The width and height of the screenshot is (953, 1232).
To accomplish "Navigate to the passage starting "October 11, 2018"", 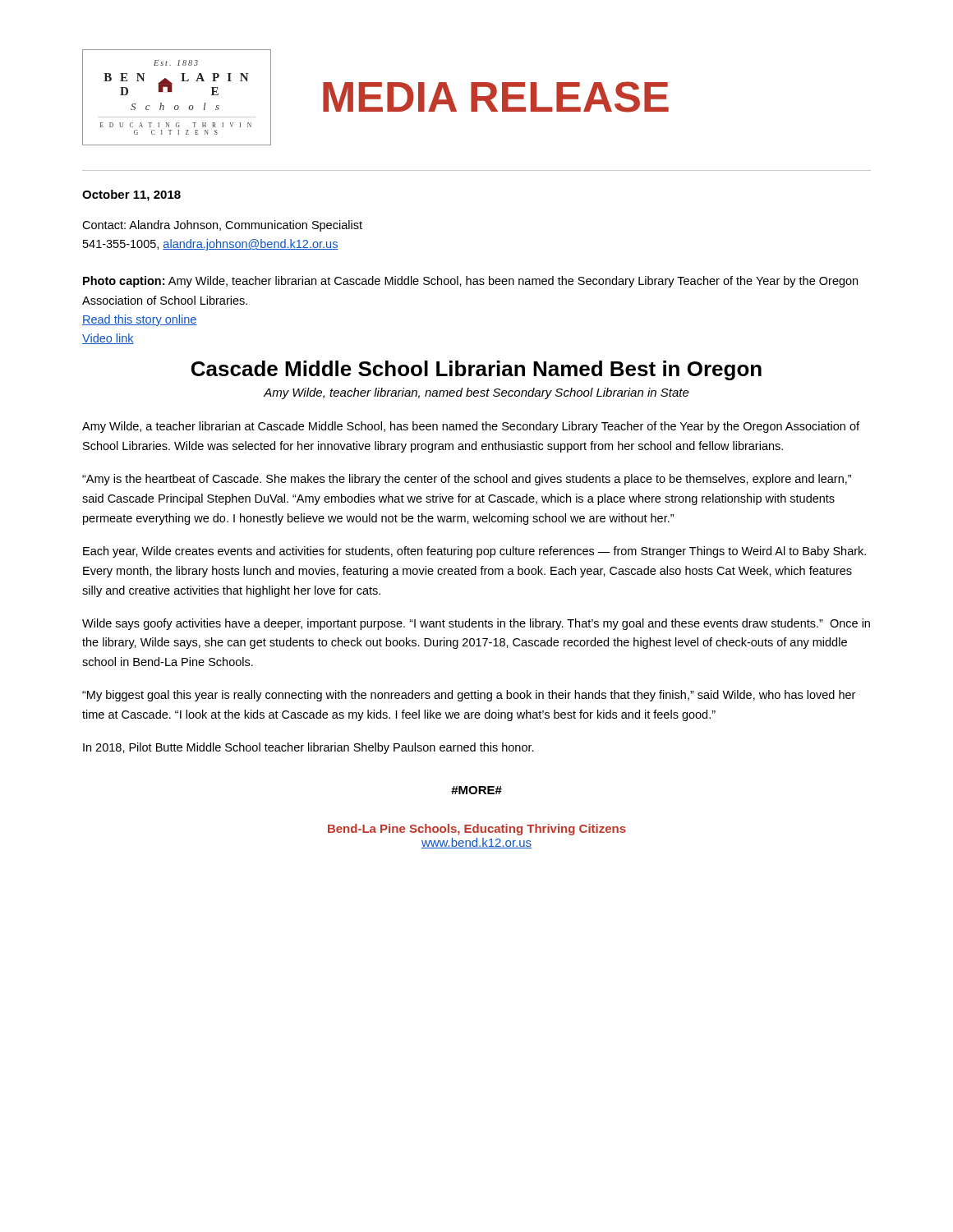I will coord(131,194).
